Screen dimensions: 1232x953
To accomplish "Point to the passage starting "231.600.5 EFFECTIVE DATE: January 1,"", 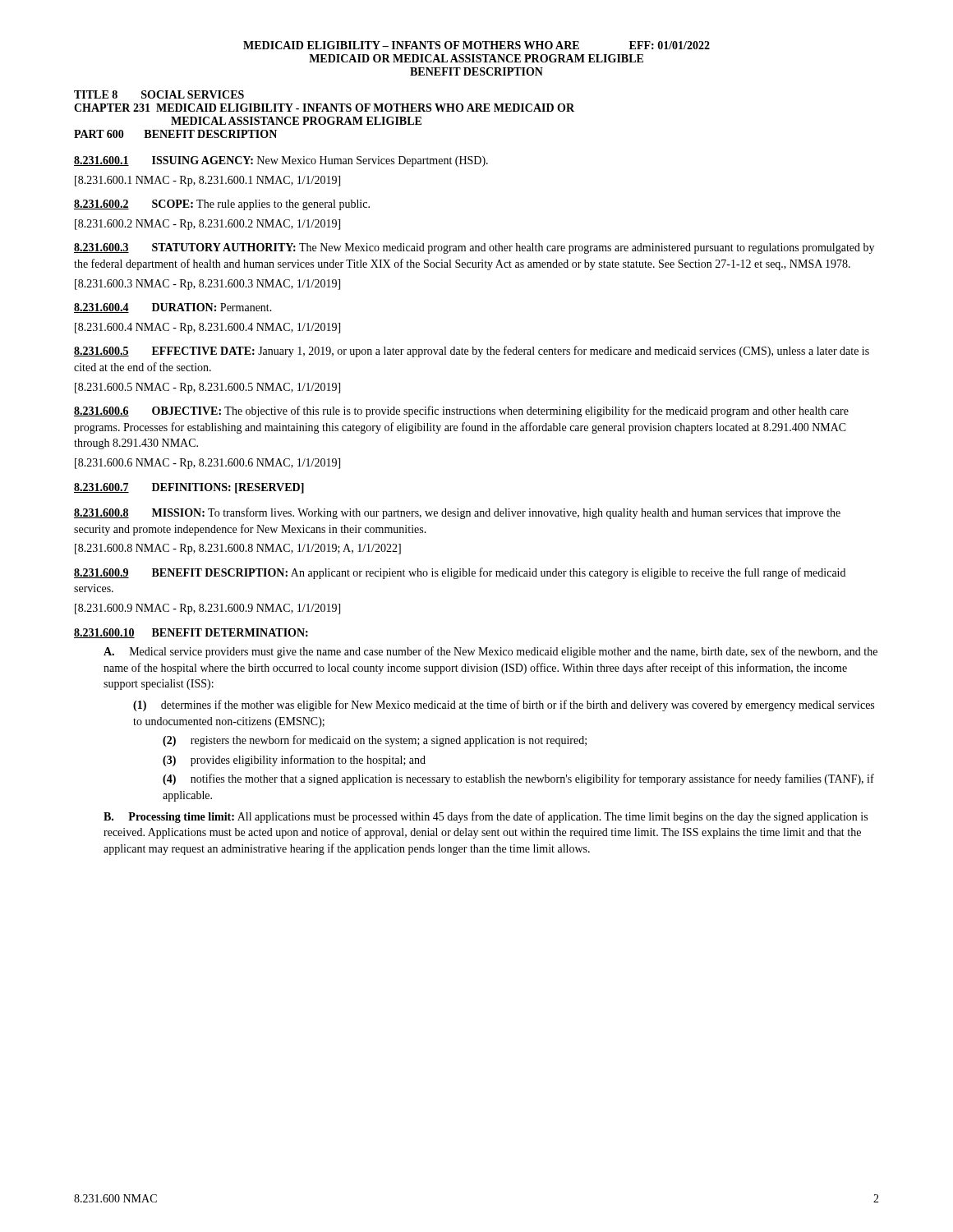I will pos(472,352).
